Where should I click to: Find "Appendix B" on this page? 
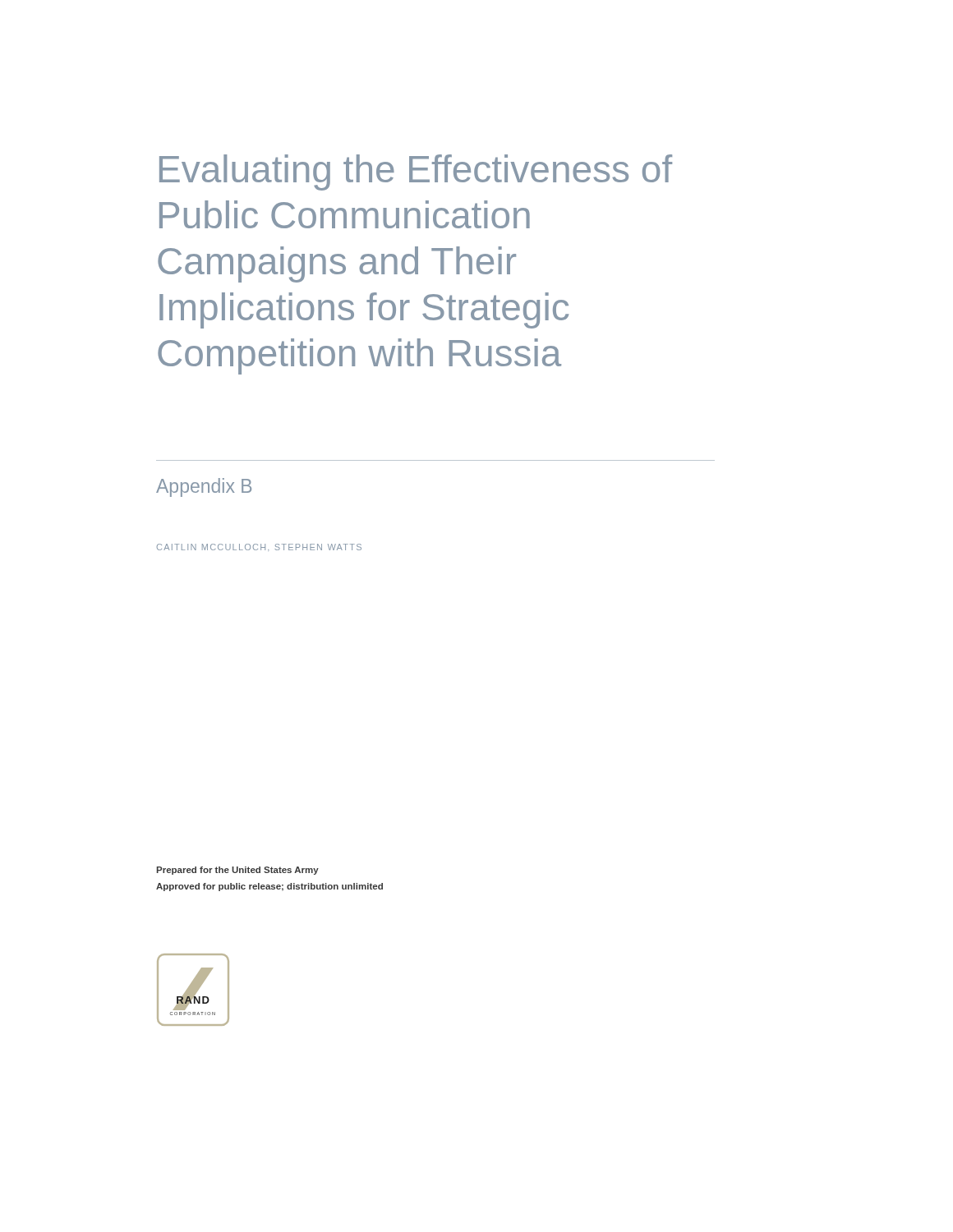click(x=204, y=487)
